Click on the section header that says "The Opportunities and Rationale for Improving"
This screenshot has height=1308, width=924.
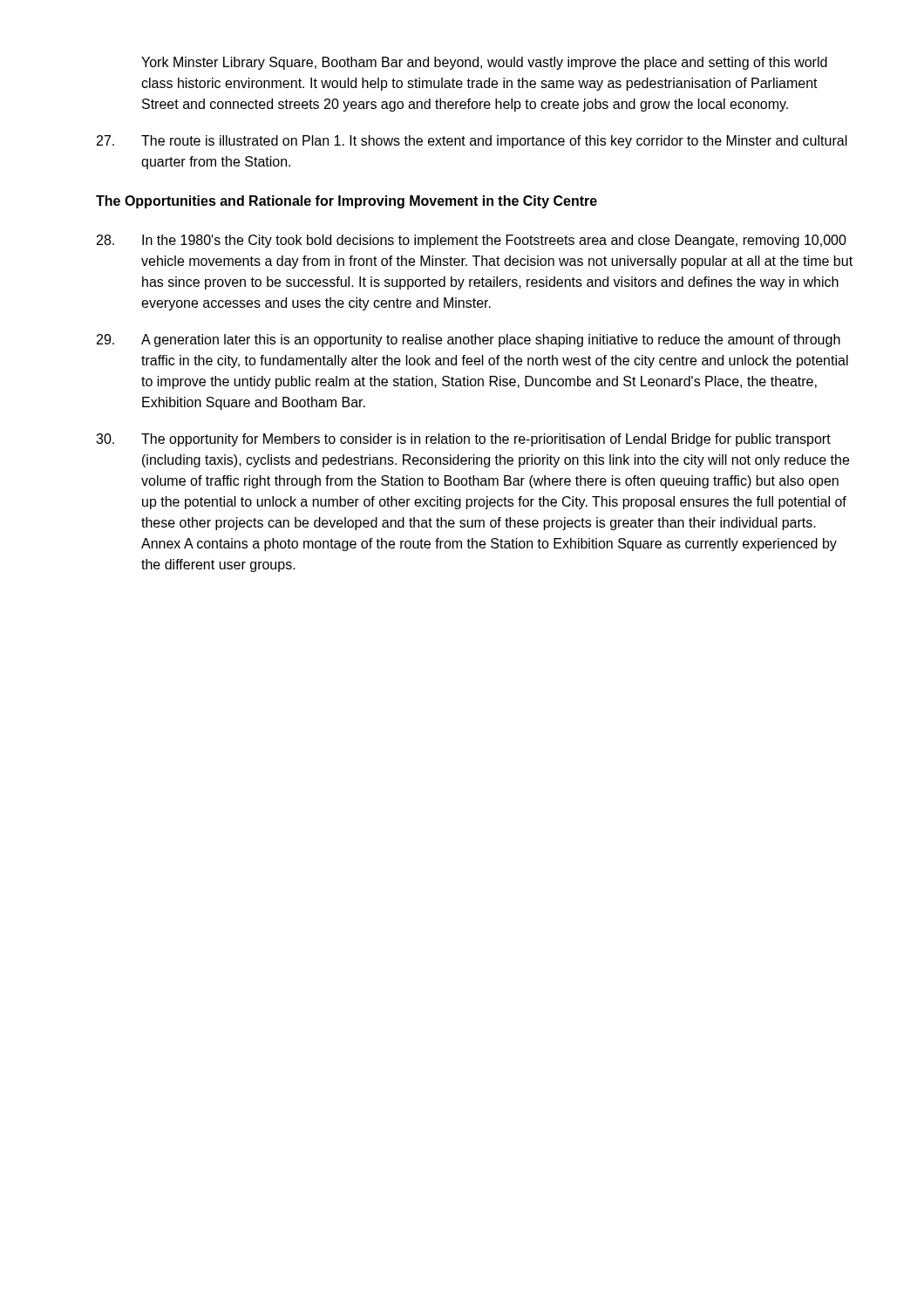[347, 201]
